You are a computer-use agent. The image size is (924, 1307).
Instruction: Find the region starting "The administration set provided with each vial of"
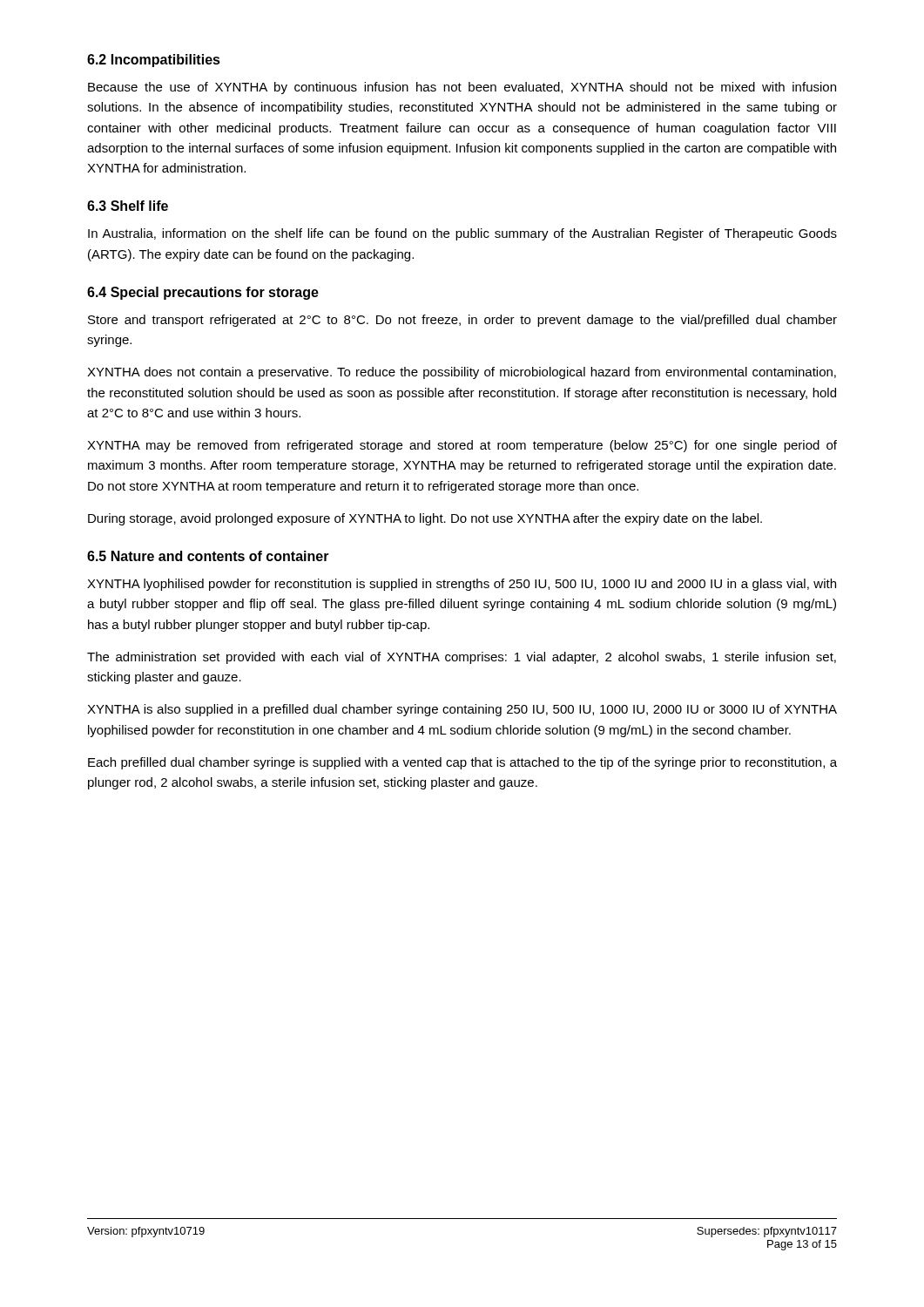(x=462, y=666)
